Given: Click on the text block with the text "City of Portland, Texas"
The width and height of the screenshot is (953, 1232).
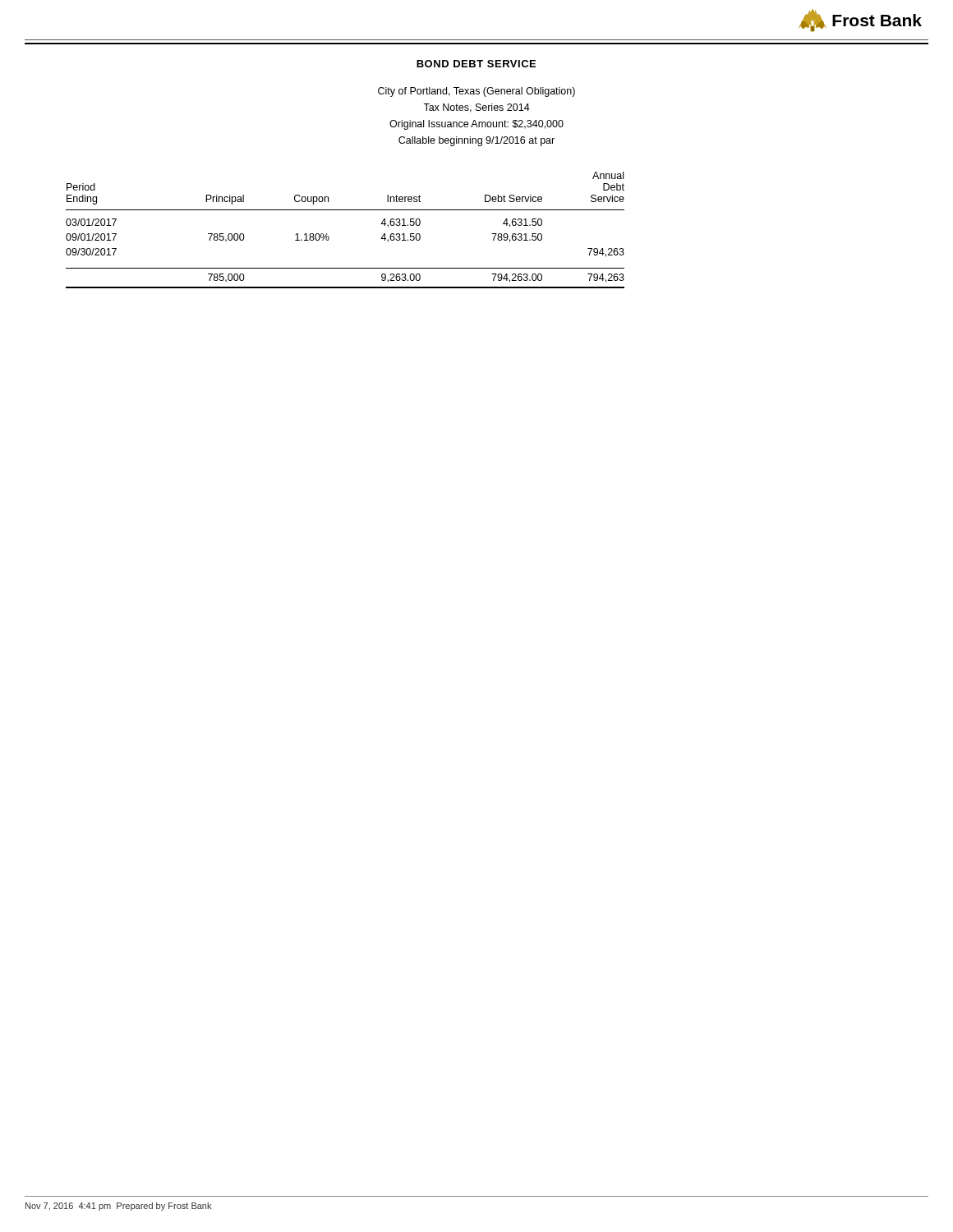Looking at the screenshot, I should coord(476,116).
